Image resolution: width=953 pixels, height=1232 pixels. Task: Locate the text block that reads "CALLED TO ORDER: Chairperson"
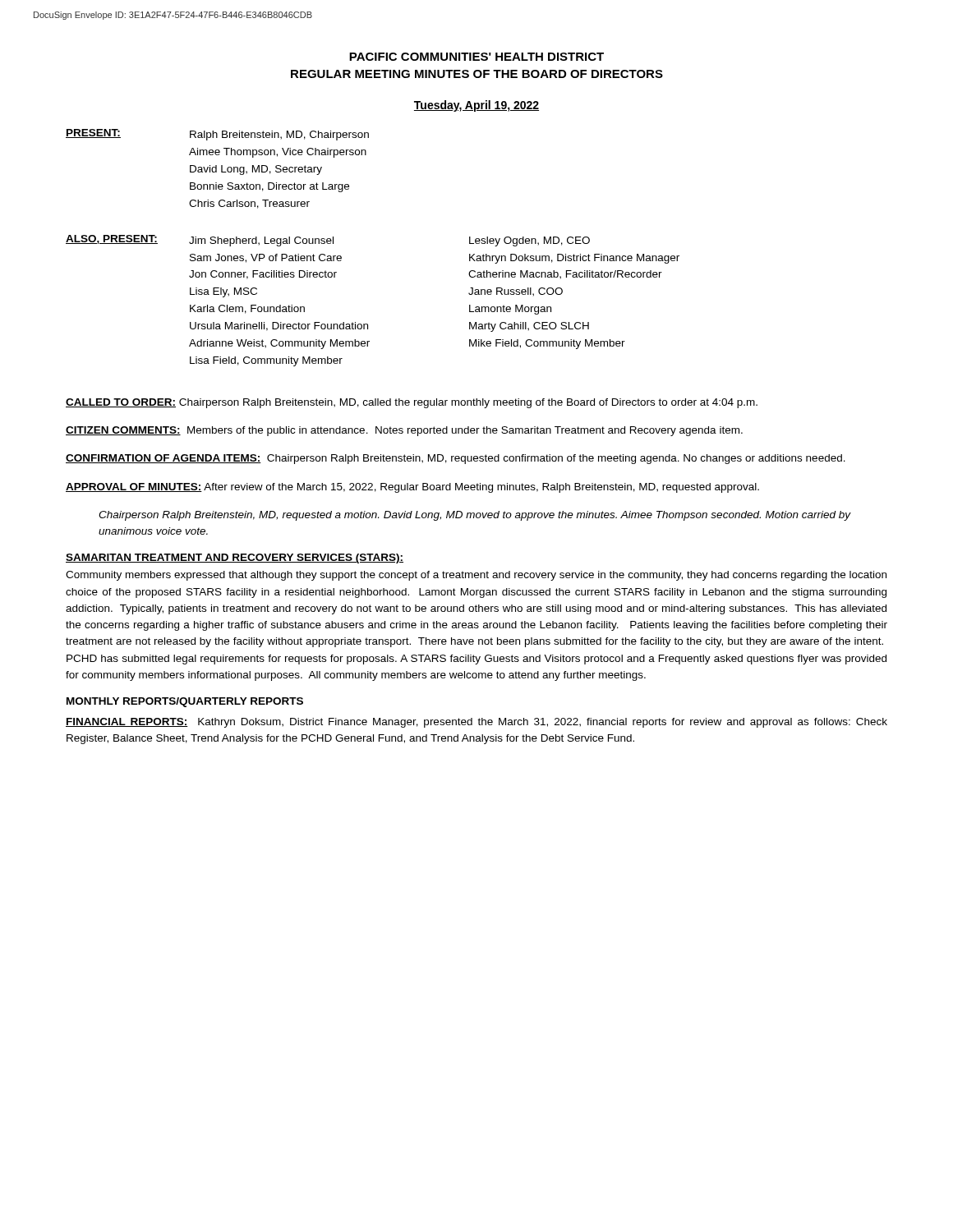pos(412,402)
